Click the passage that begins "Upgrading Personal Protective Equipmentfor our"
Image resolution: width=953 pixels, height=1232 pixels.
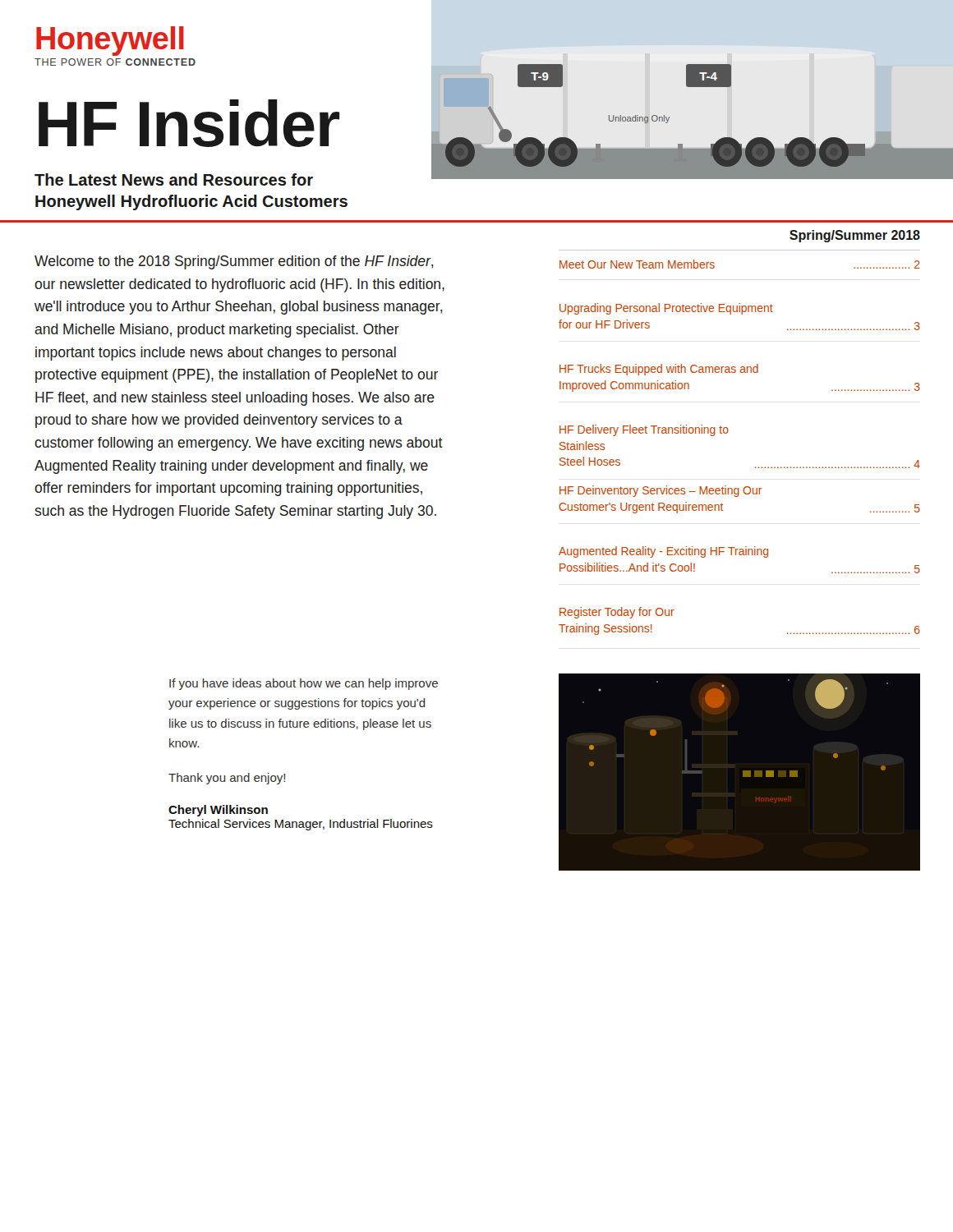pyautogui.click(x=739, y=317)
